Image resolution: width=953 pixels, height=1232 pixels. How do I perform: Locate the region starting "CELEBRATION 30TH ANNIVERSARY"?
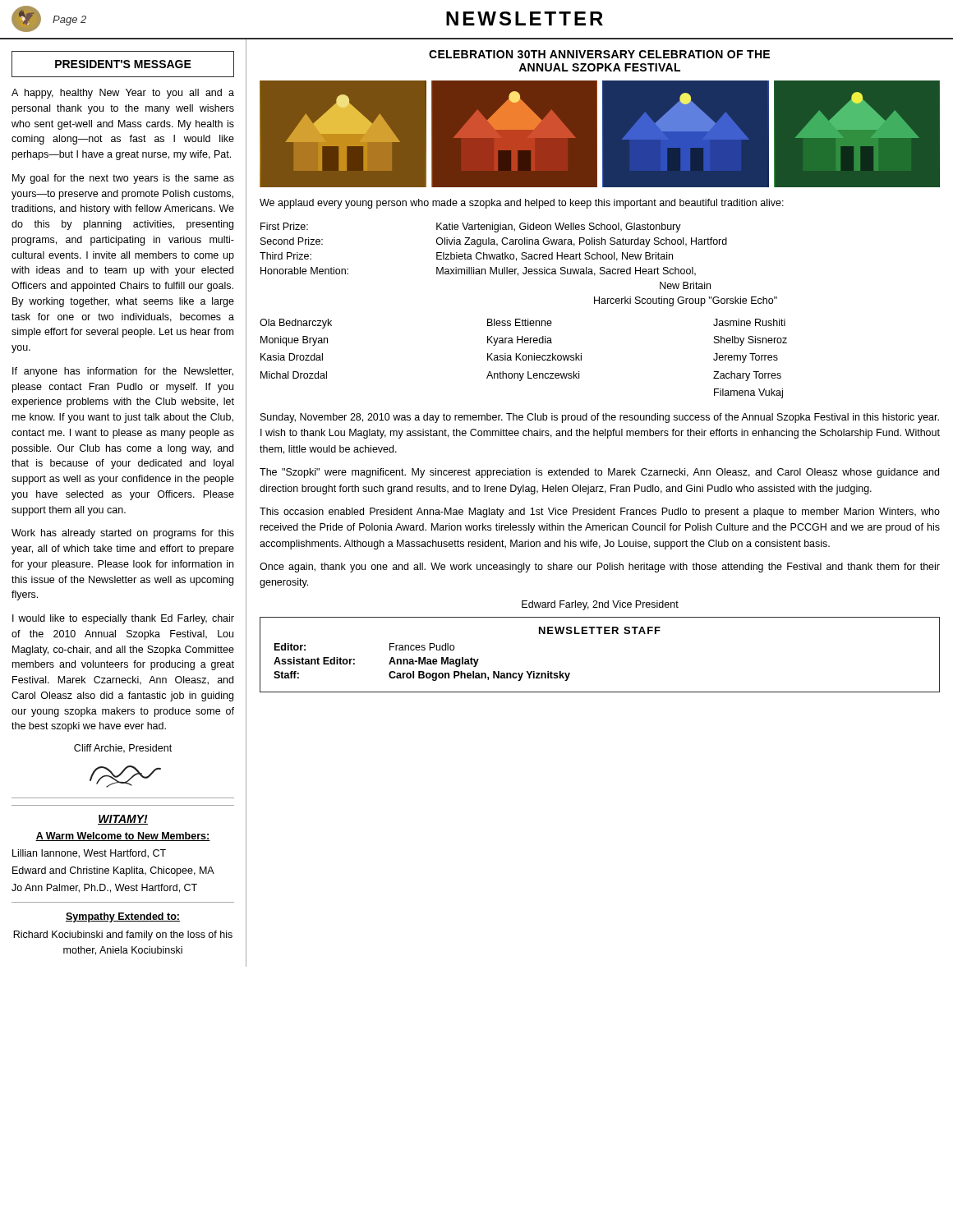[600, 61]
